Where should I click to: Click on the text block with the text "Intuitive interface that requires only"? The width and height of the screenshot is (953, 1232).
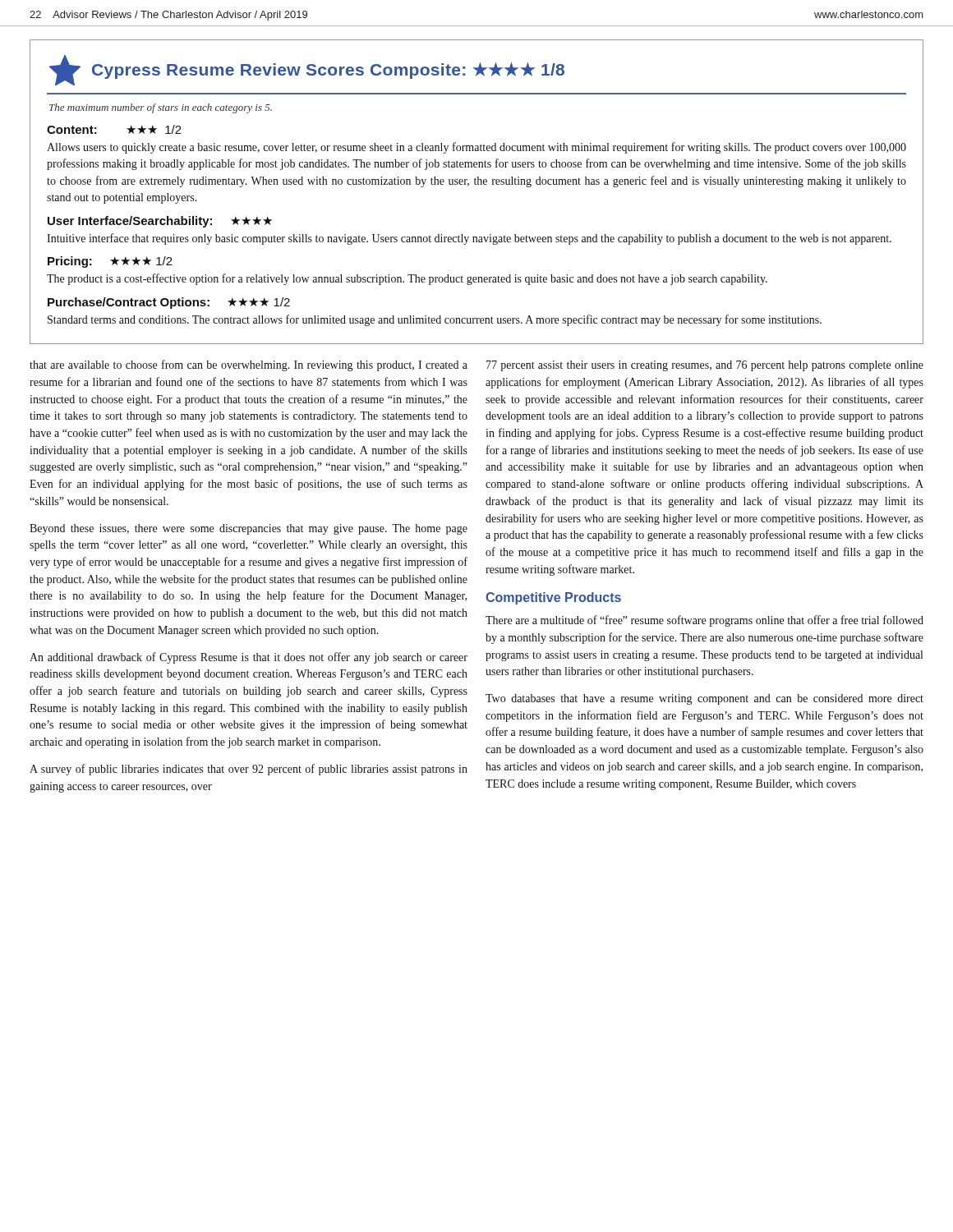(469, 238)
